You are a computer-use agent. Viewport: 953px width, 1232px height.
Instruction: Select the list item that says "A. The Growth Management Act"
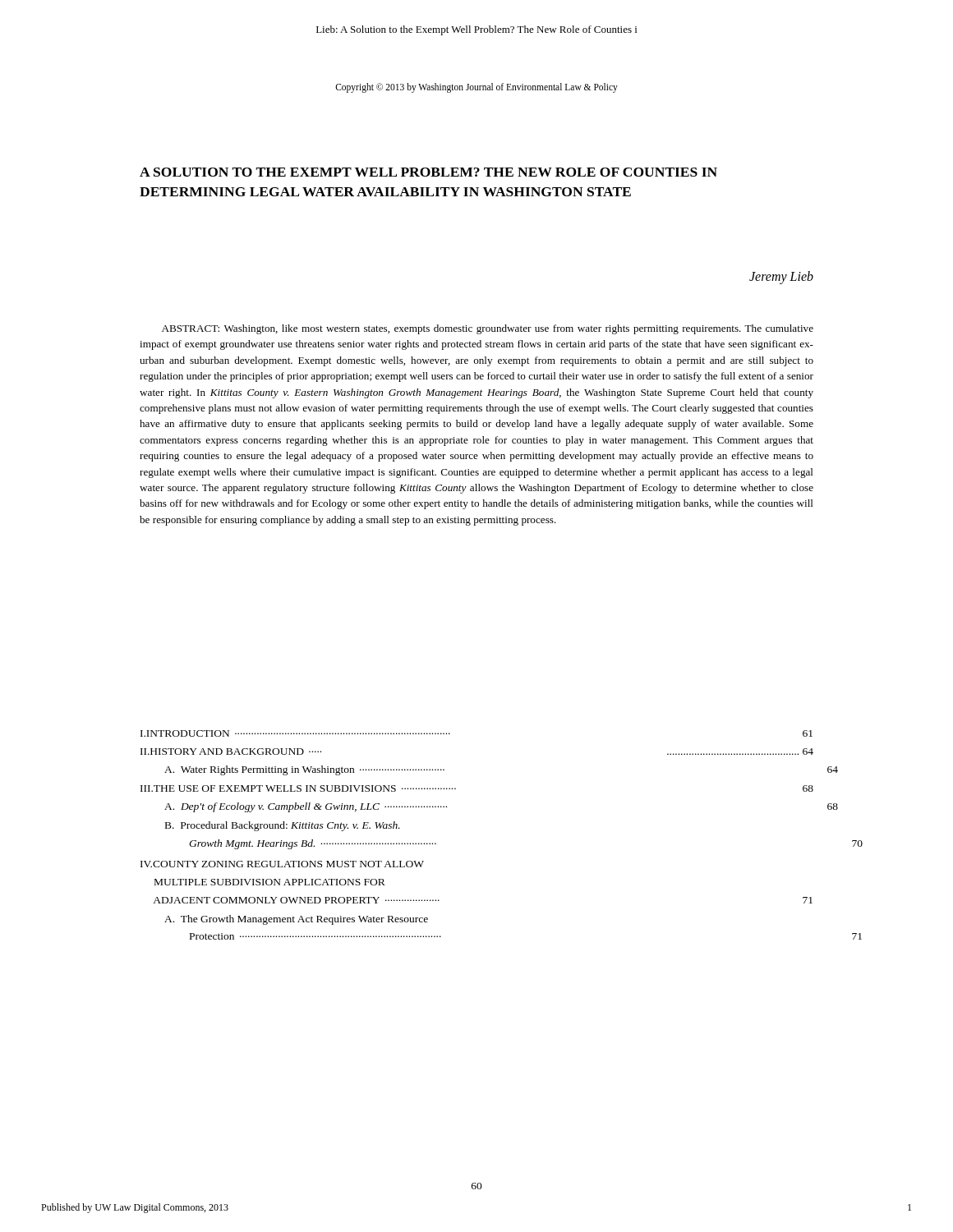click(x=296, y=919)
